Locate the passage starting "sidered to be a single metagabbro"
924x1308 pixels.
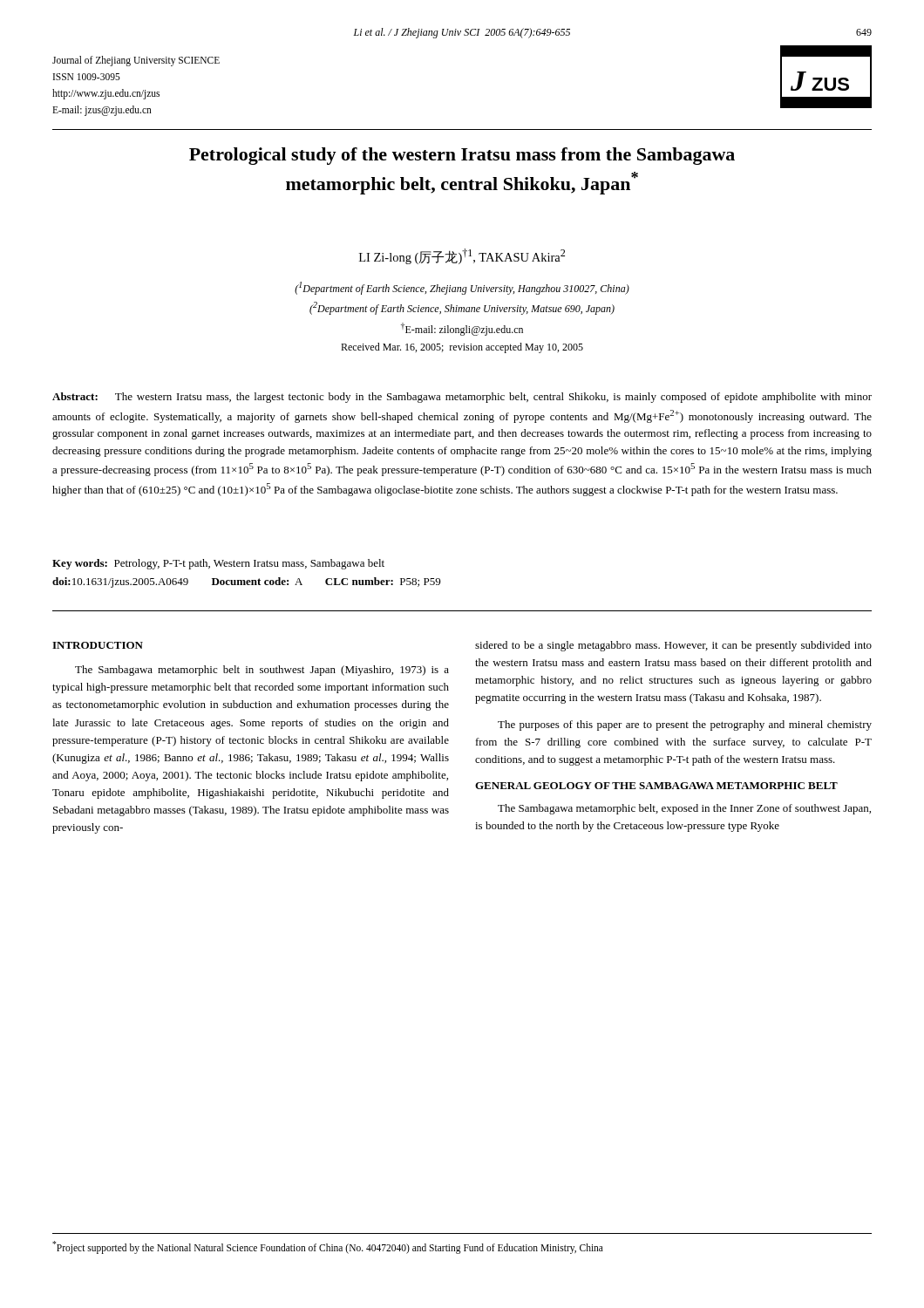click(x=673, y=702)
